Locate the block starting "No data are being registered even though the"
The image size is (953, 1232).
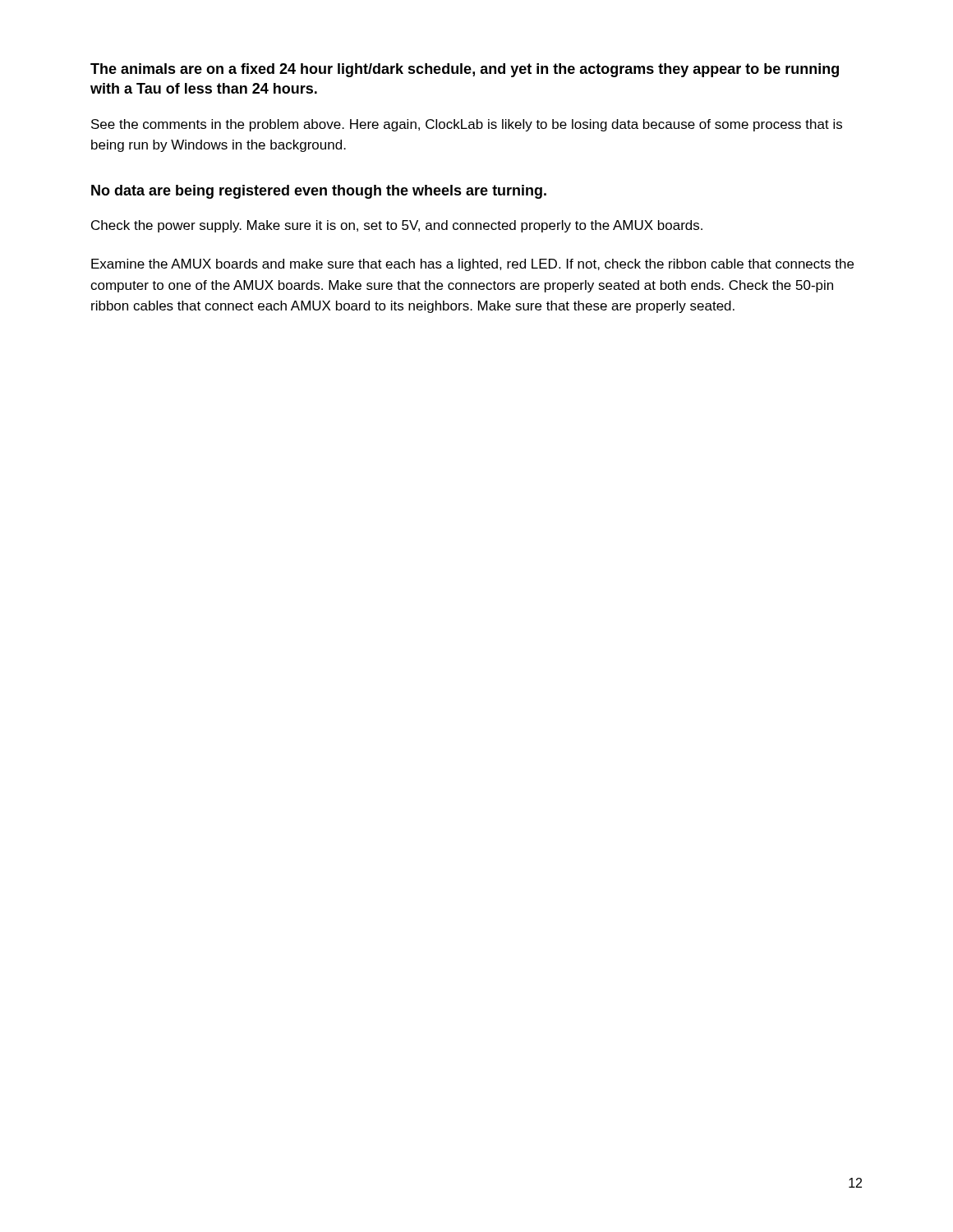[x=319, y=190]
